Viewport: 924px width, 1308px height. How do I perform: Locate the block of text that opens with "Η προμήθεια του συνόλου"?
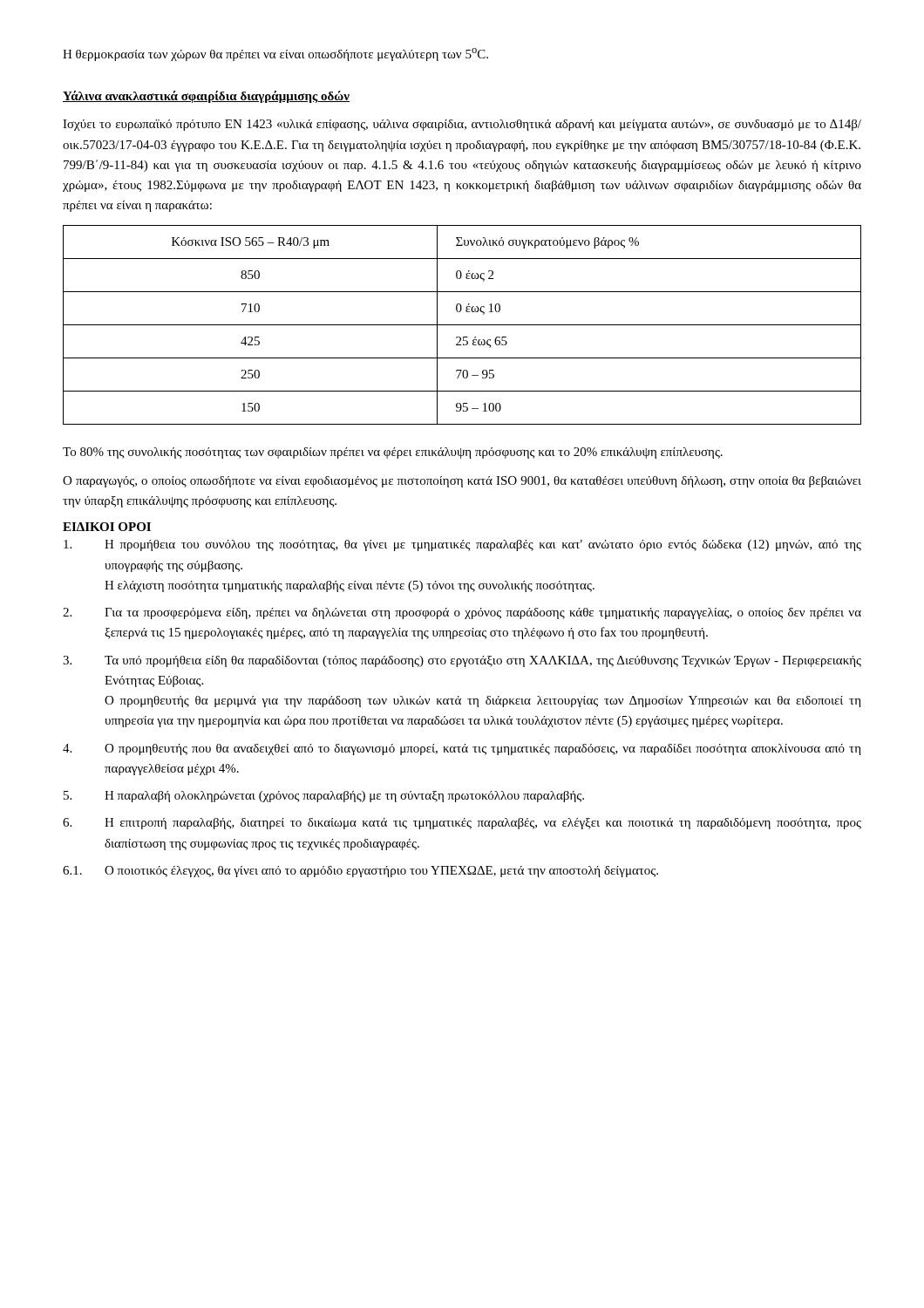coord(462,545)
